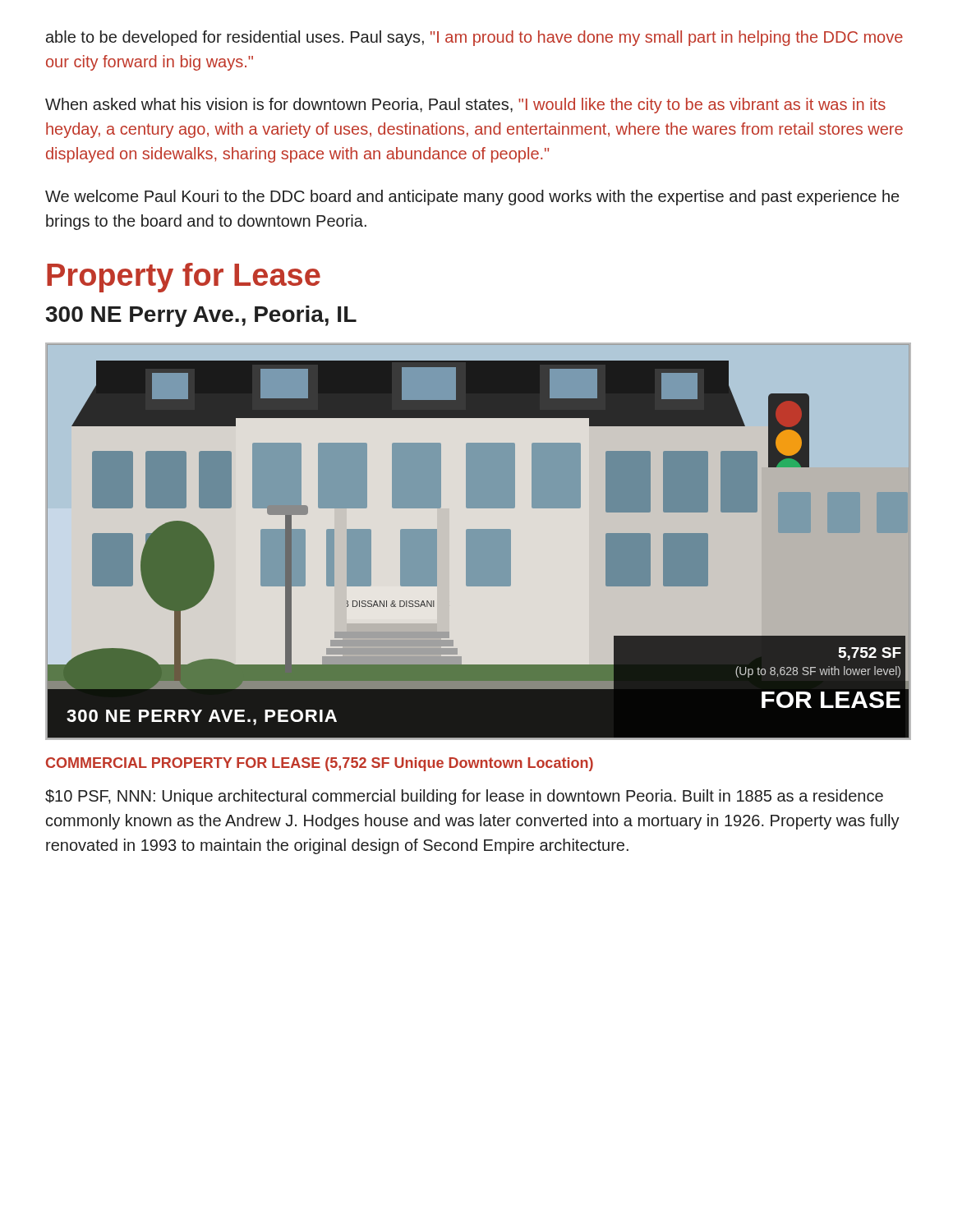Find the caption
Image resolution: width=953 pixels, height=1232 pixels.
click(x=319, y=763)
